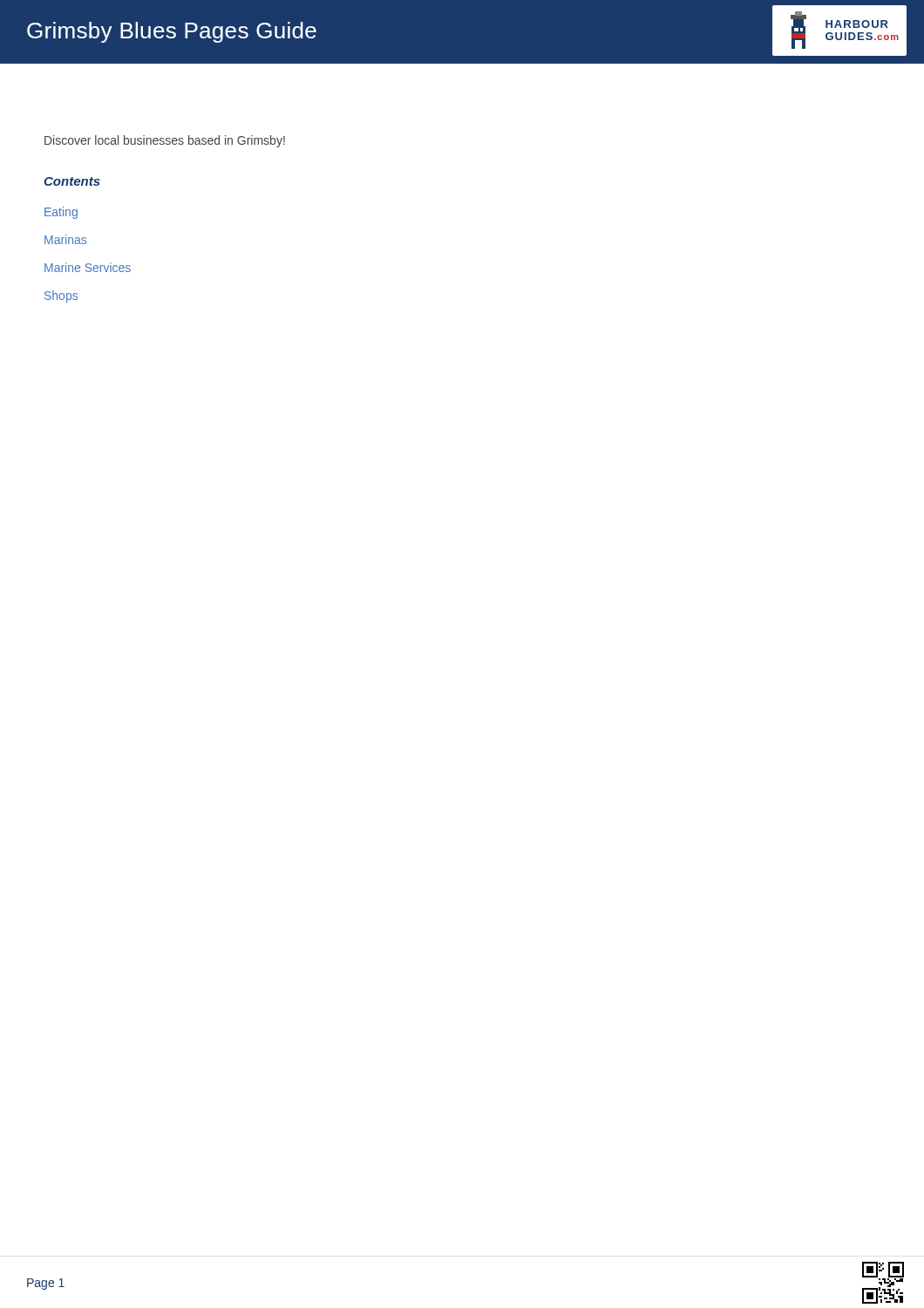Find the section header
The image size is (924, 1308).
click(72, 181)
